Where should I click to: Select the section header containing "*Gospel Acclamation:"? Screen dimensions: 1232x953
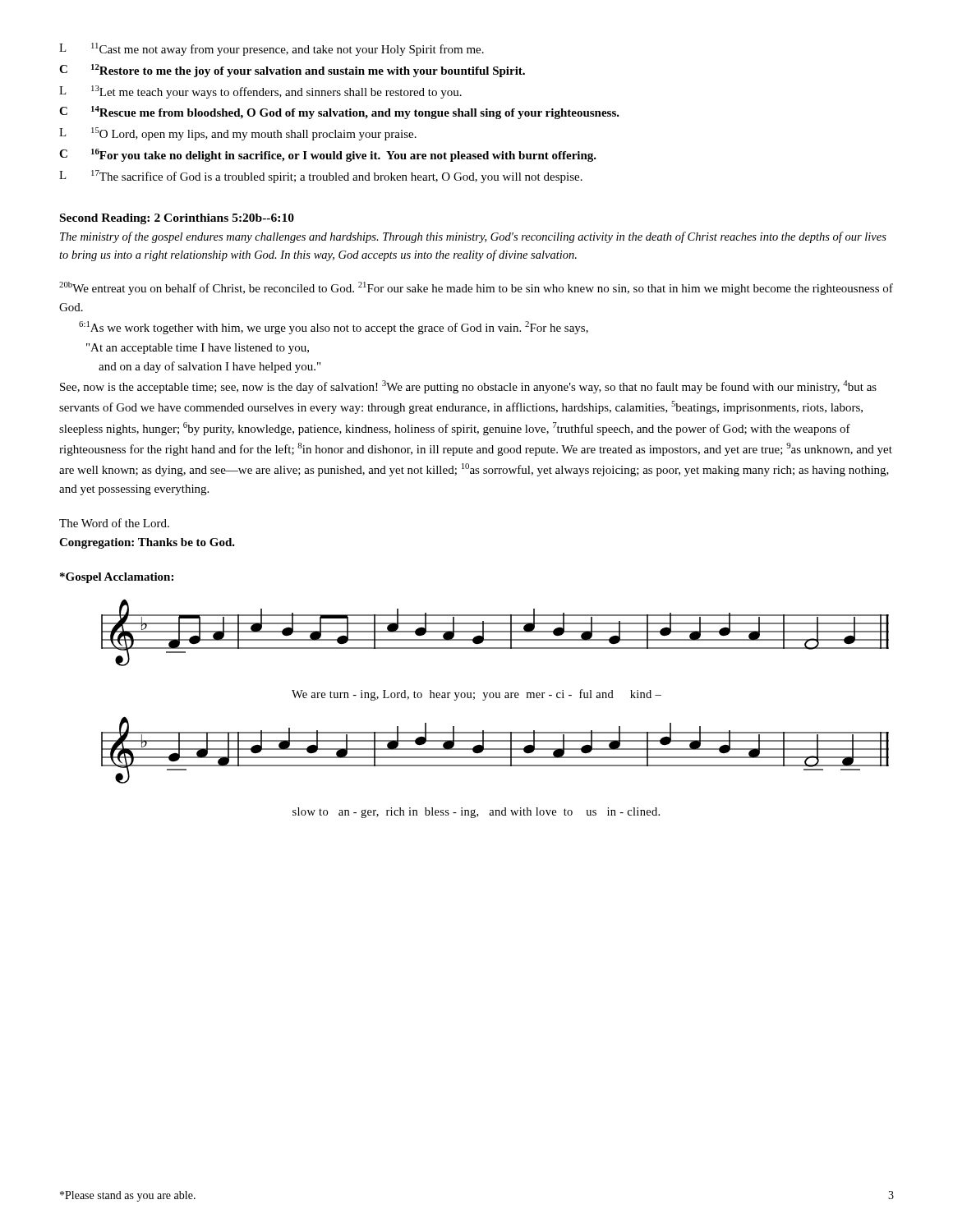coord(117,577)
